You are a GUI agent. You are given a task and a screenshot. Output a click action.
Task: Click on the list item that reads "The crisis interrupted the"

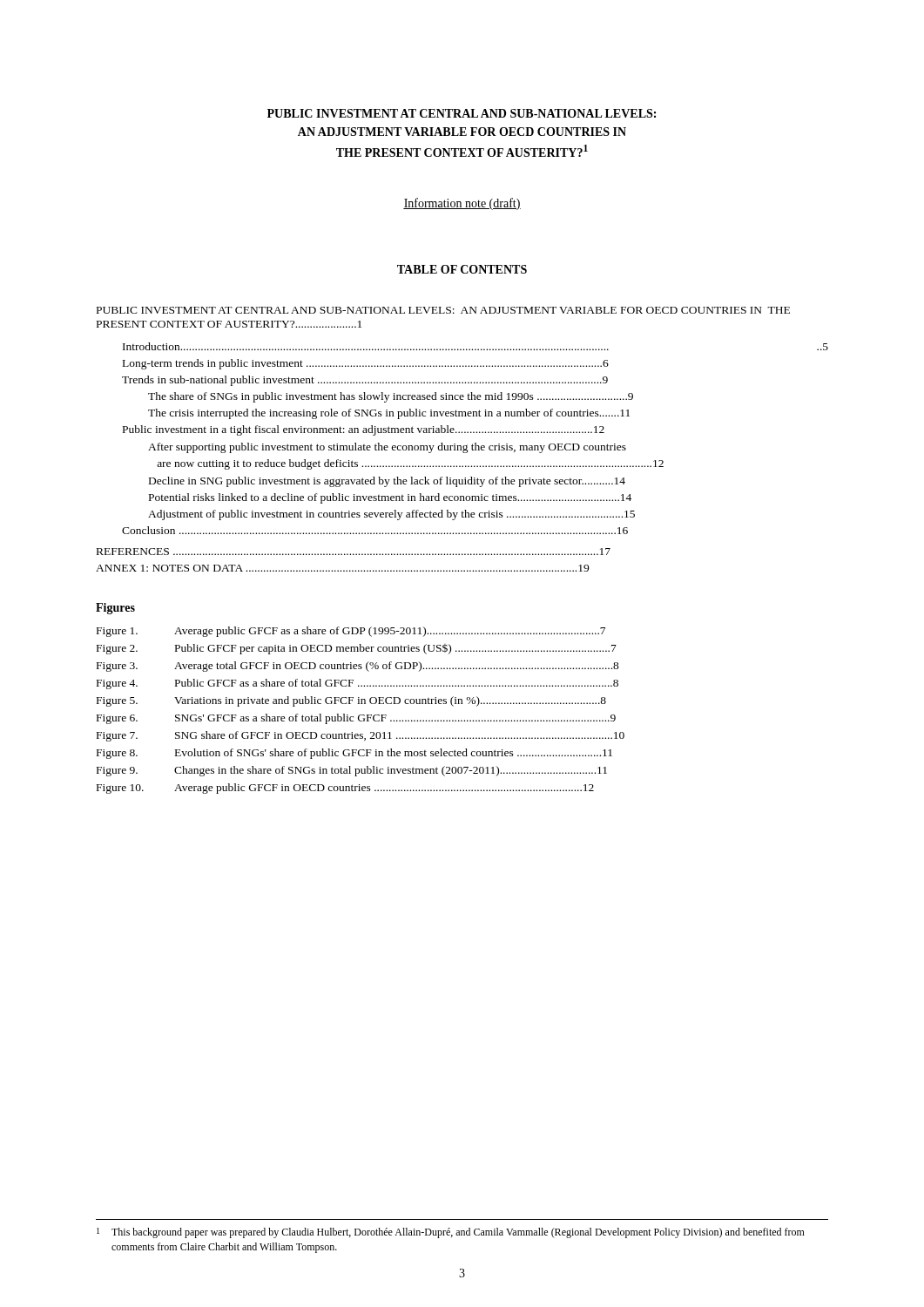389,413
